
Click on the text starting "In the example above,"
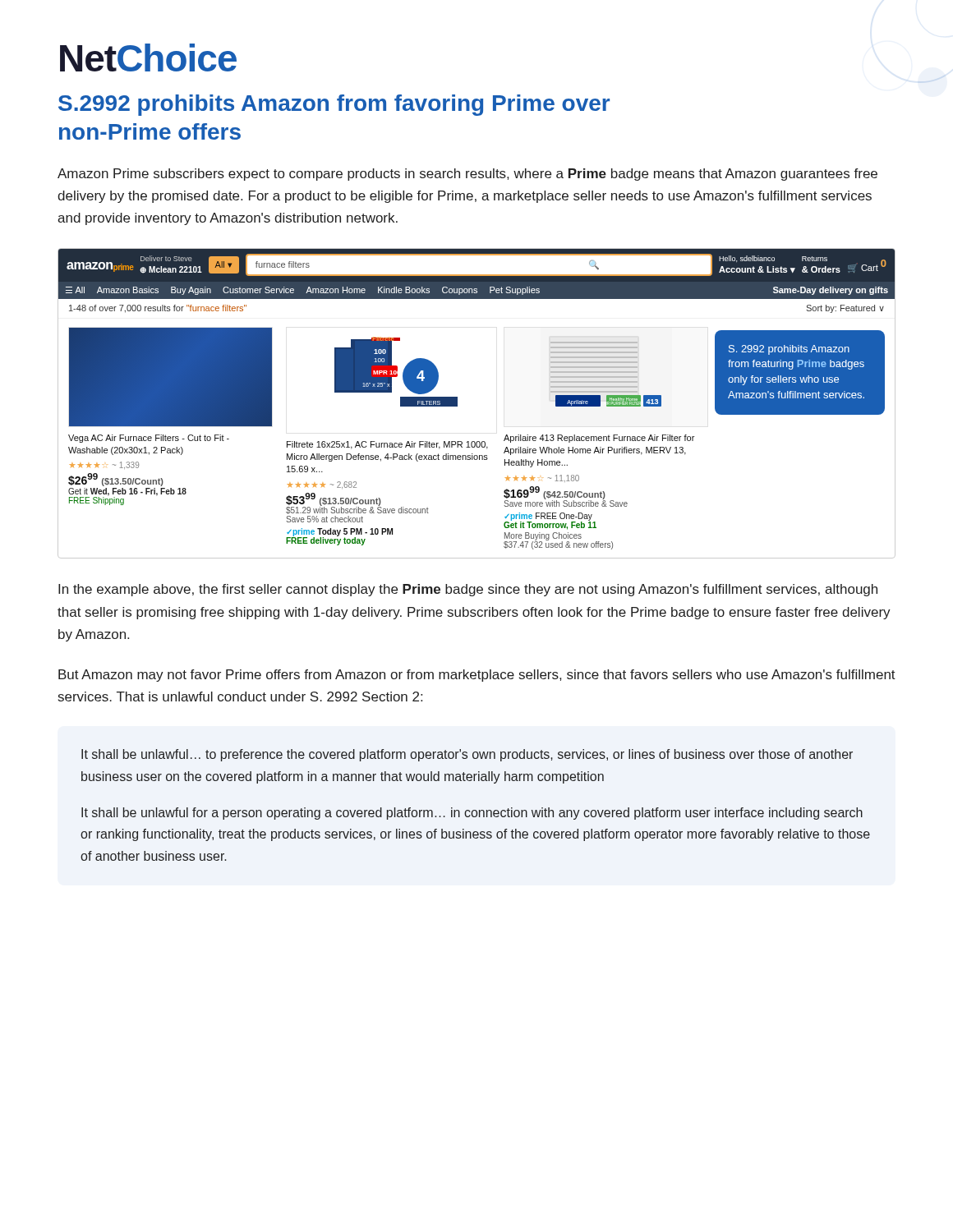pos(476,612)
